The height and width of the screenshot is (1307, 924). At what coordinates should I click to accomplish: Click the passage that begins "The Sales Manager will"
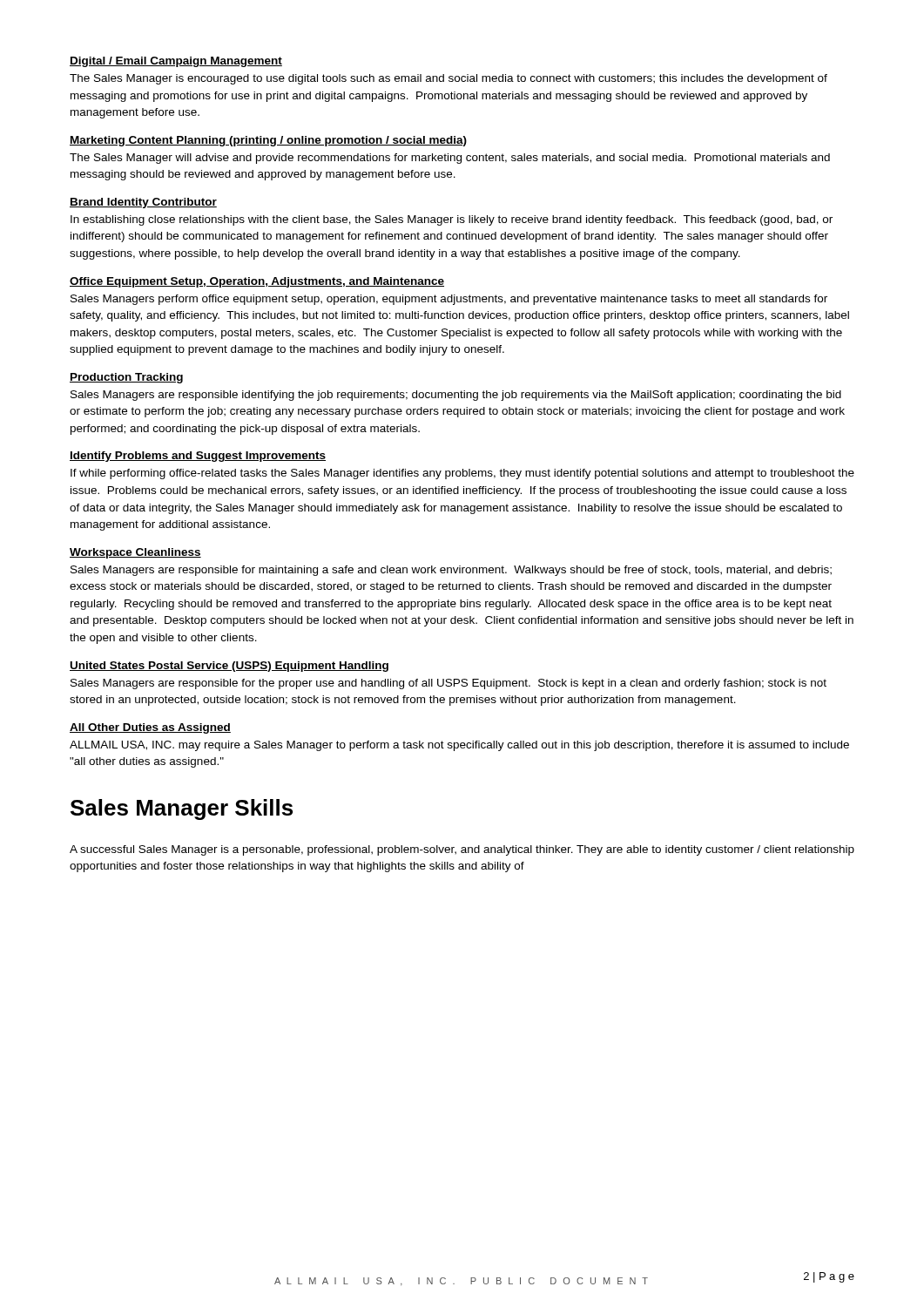[450, 166]
